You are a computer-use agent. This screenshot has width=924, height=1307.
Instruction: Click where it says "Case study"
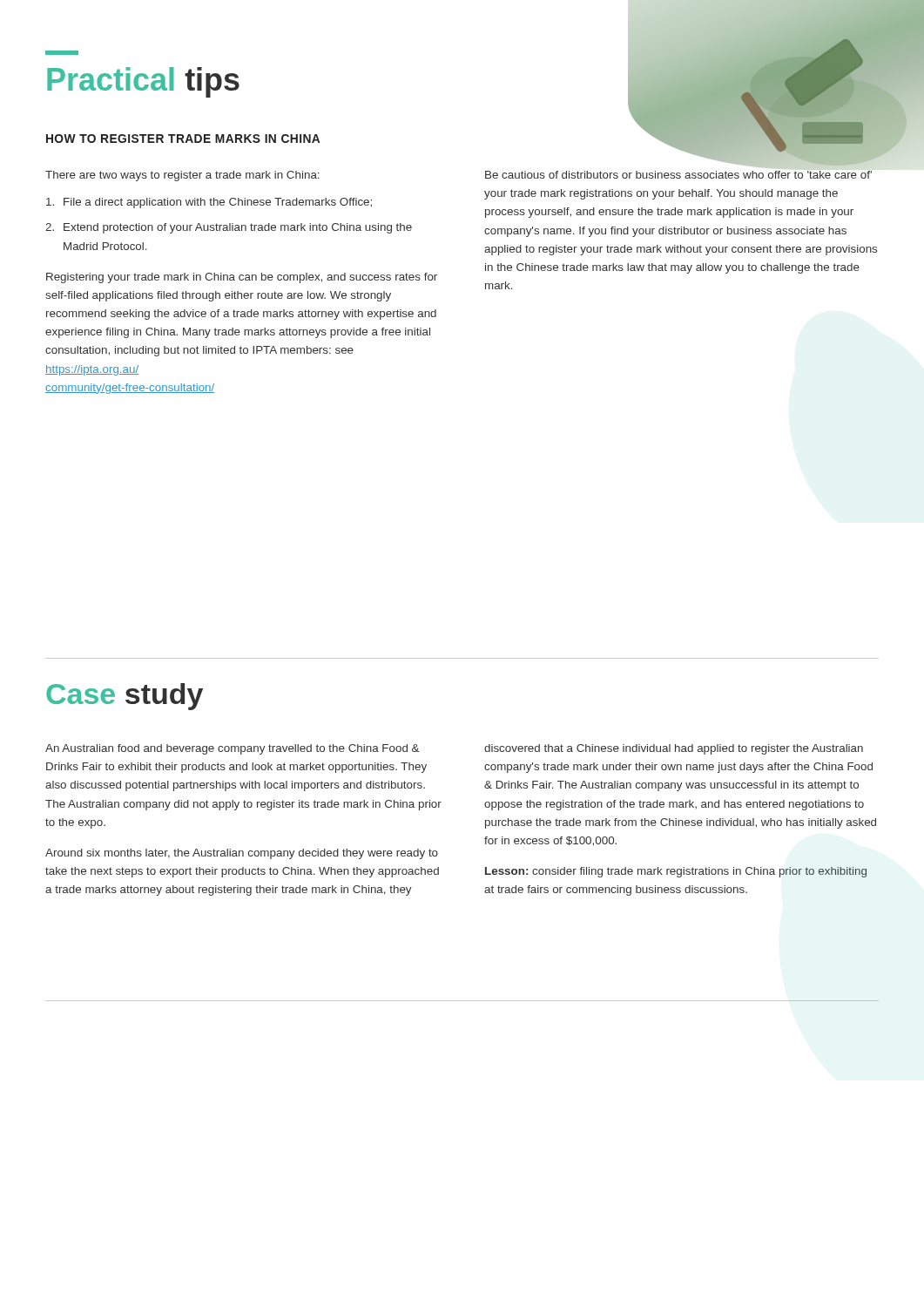[124, 694]
